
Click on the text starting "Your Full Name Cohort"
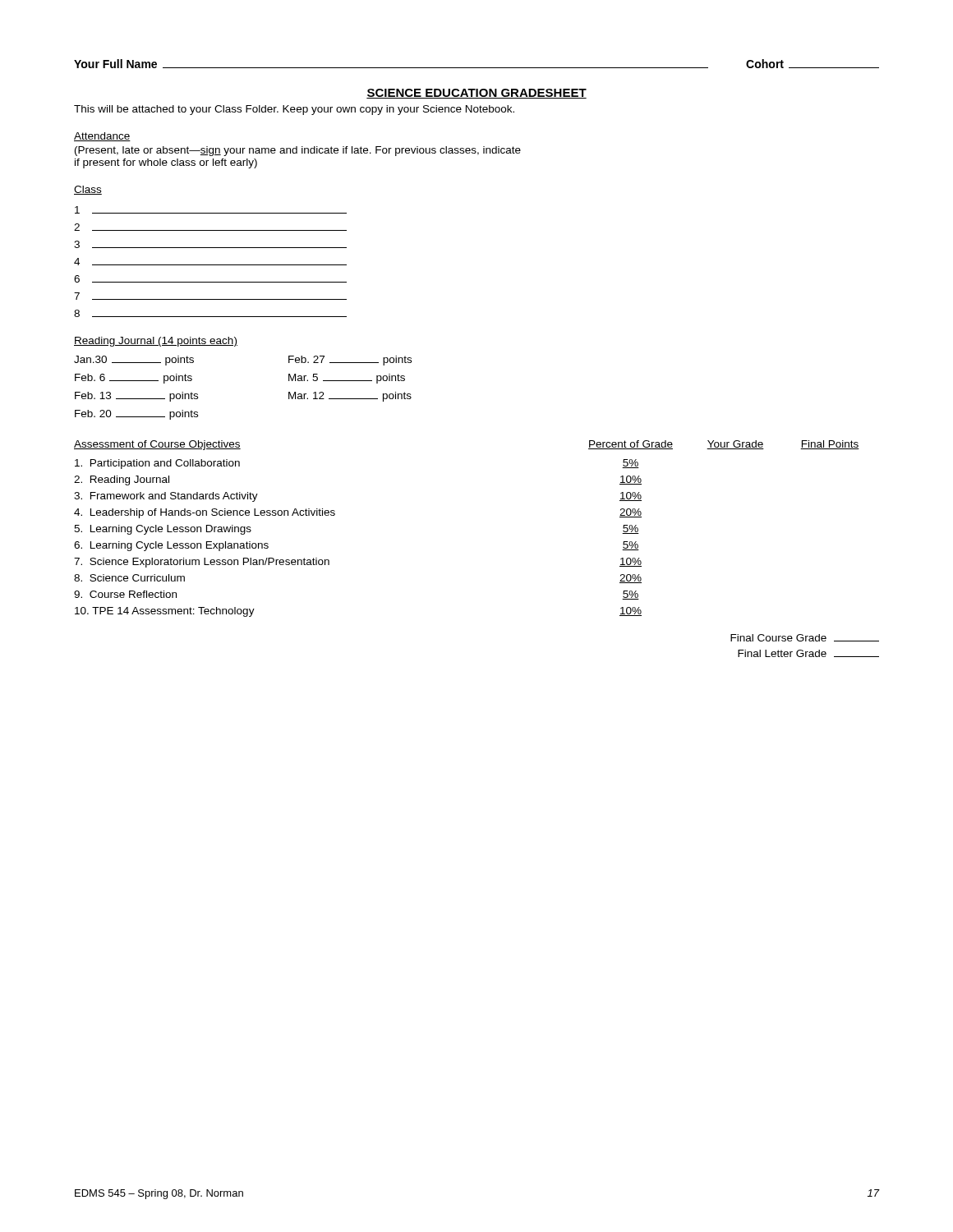[476, 64]
